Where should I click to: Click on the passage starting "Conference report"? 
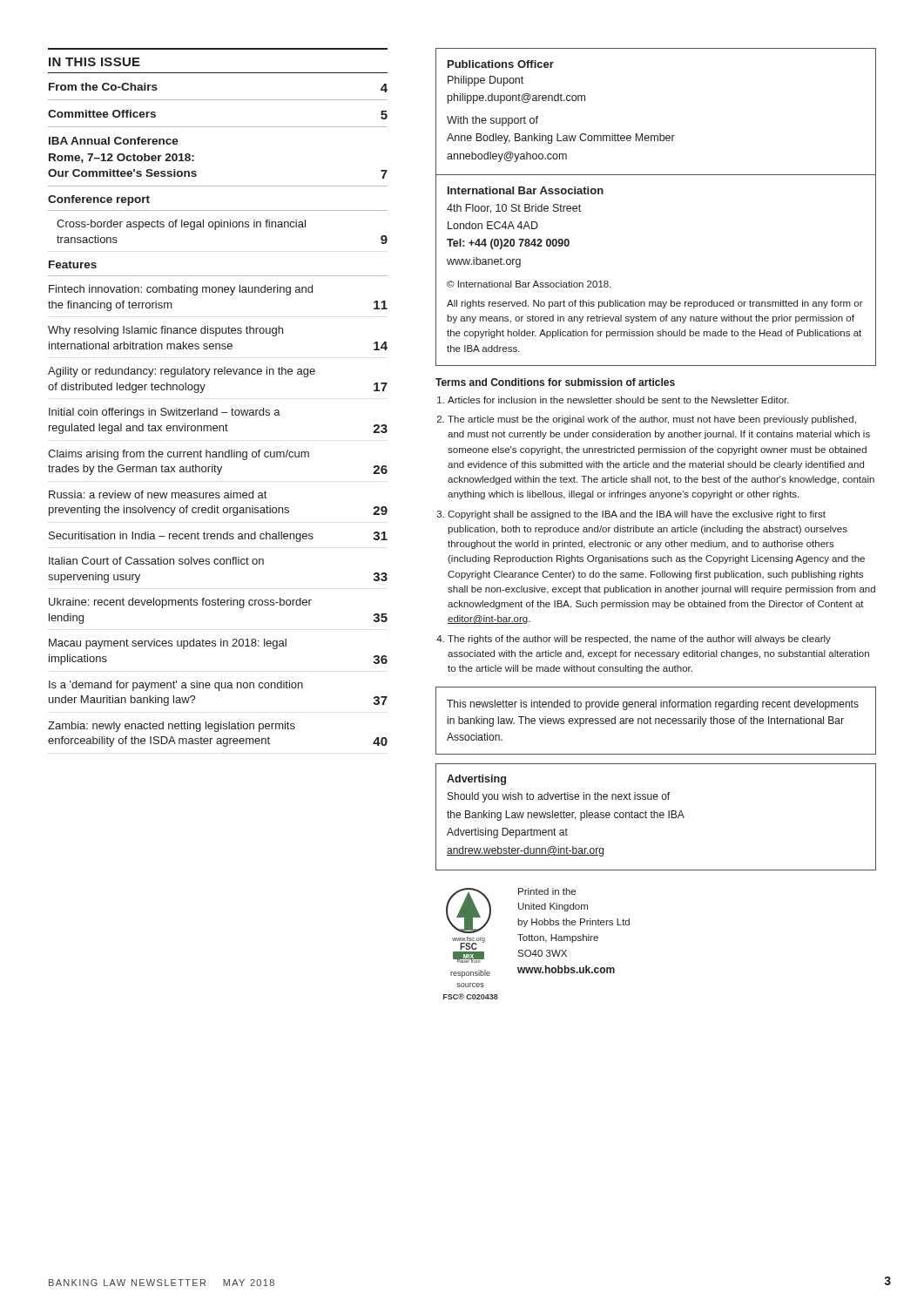[99, 199]
